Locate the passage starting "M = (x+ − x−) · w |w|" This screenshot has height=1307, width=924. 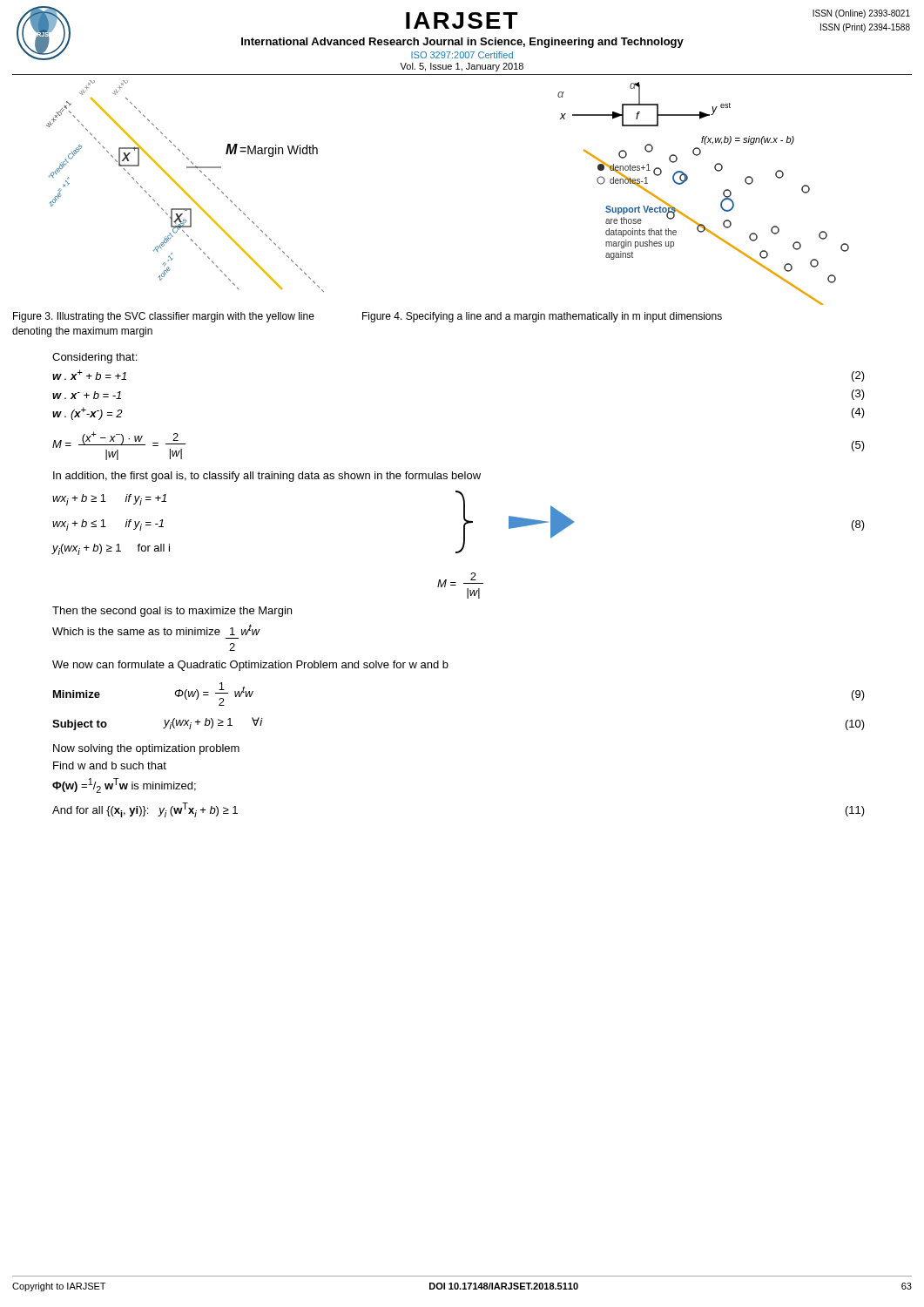112,445
